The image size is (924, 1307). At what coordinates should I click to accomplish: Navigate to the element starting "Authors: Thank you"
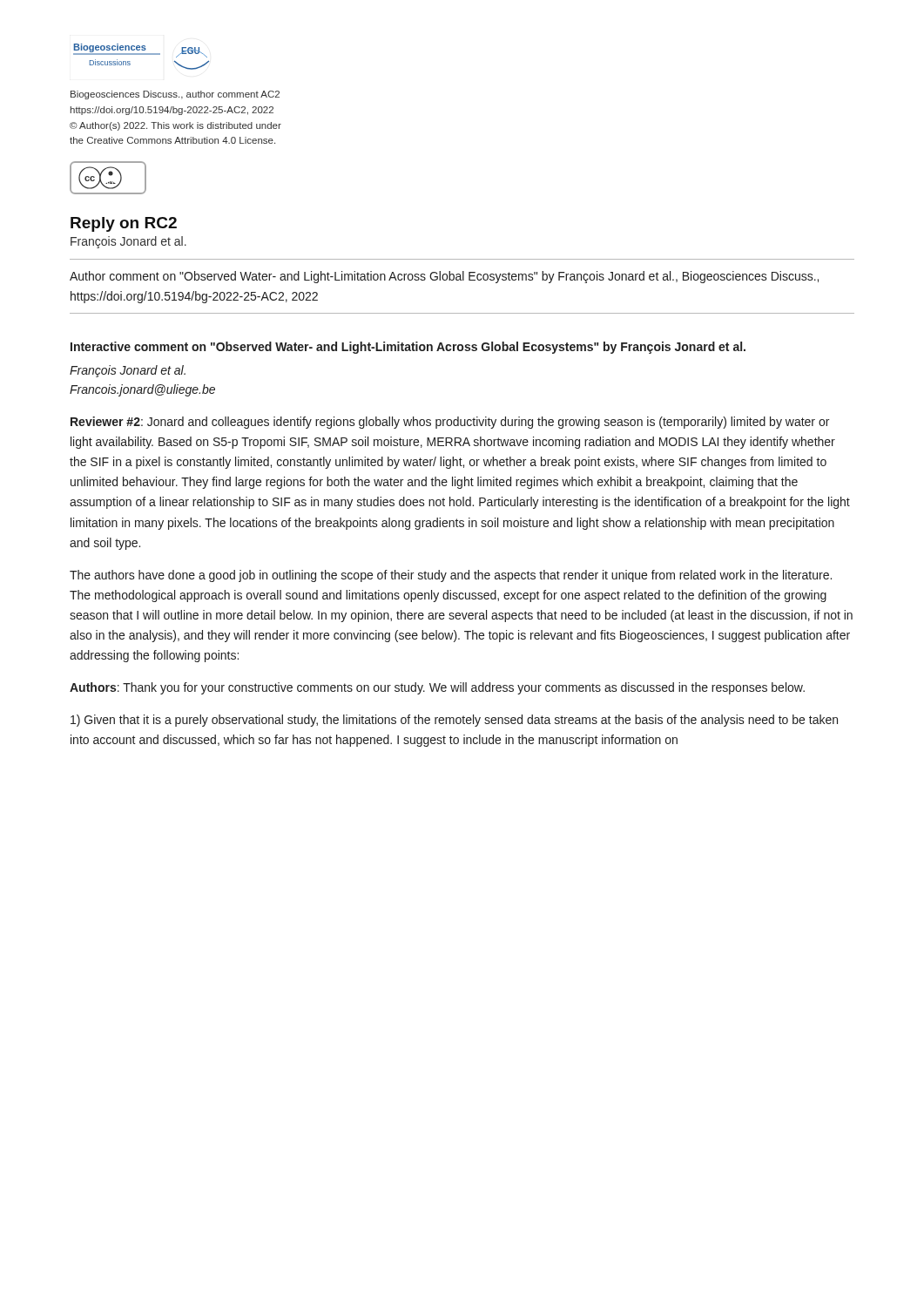[x=438, y=688]
